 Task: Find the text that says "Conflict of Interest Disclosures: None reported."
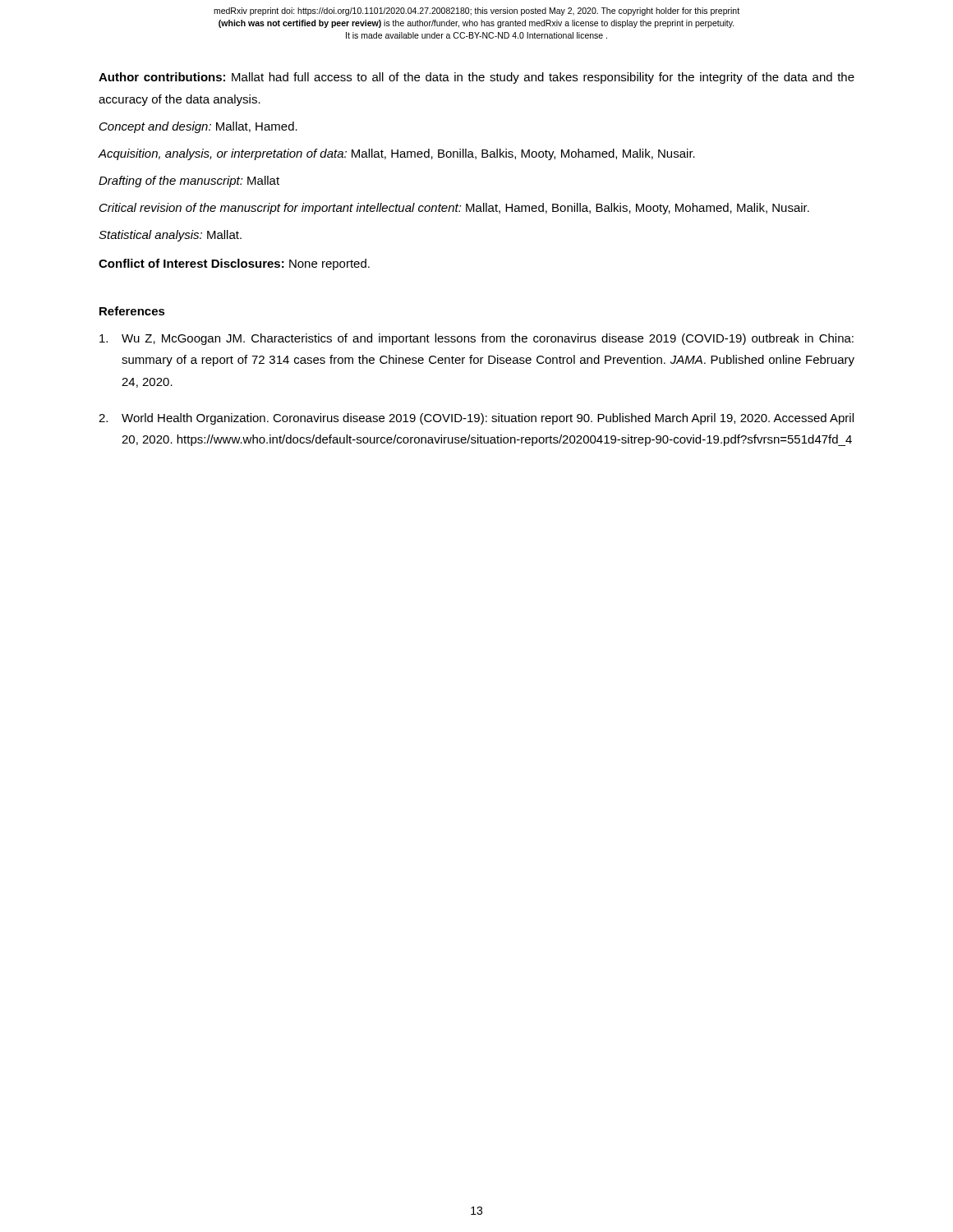coord(235,263)
